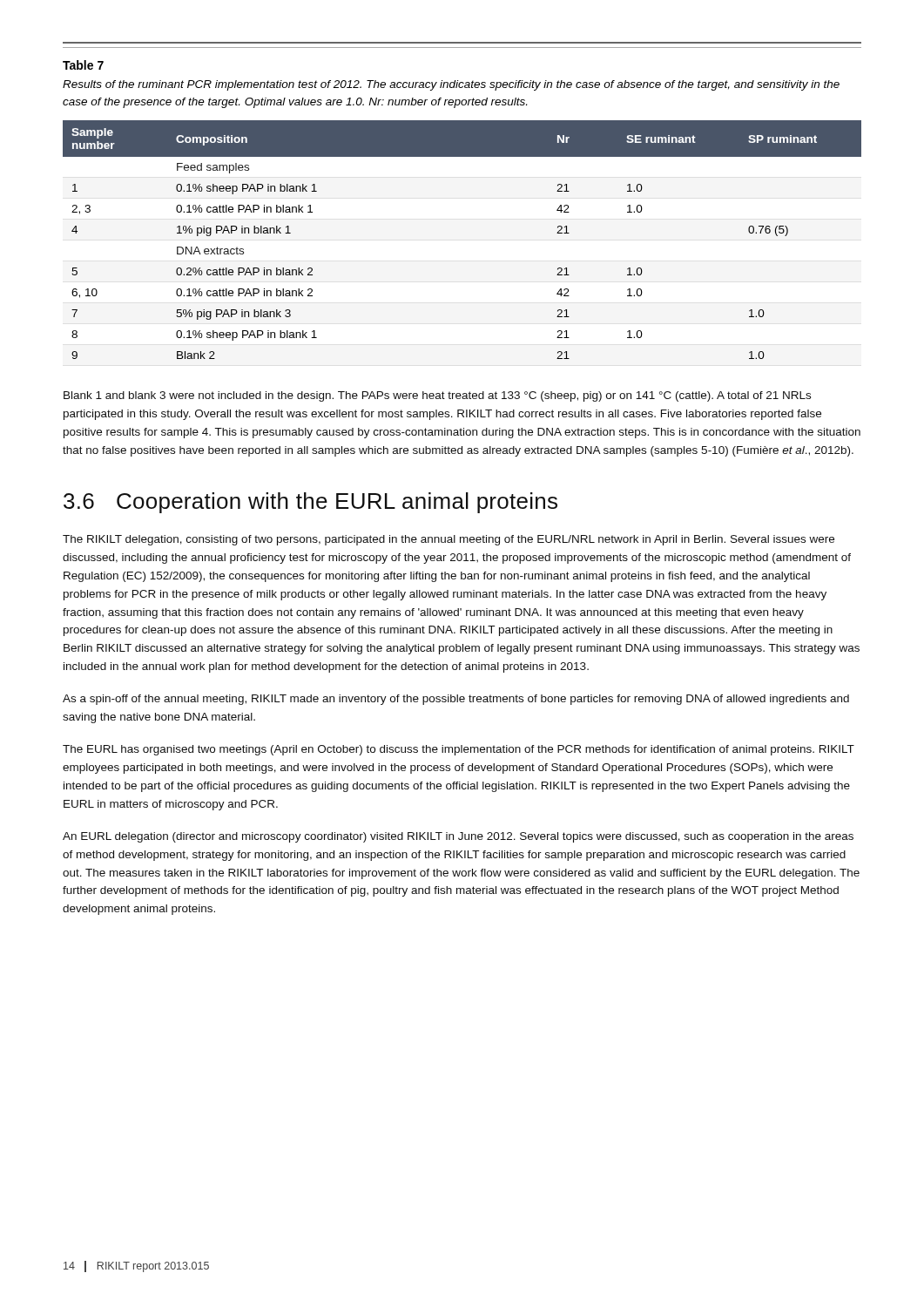
Task: Point to the section header beginning "3.6Cooperation with the"
Action: click(x=311, y=501)
